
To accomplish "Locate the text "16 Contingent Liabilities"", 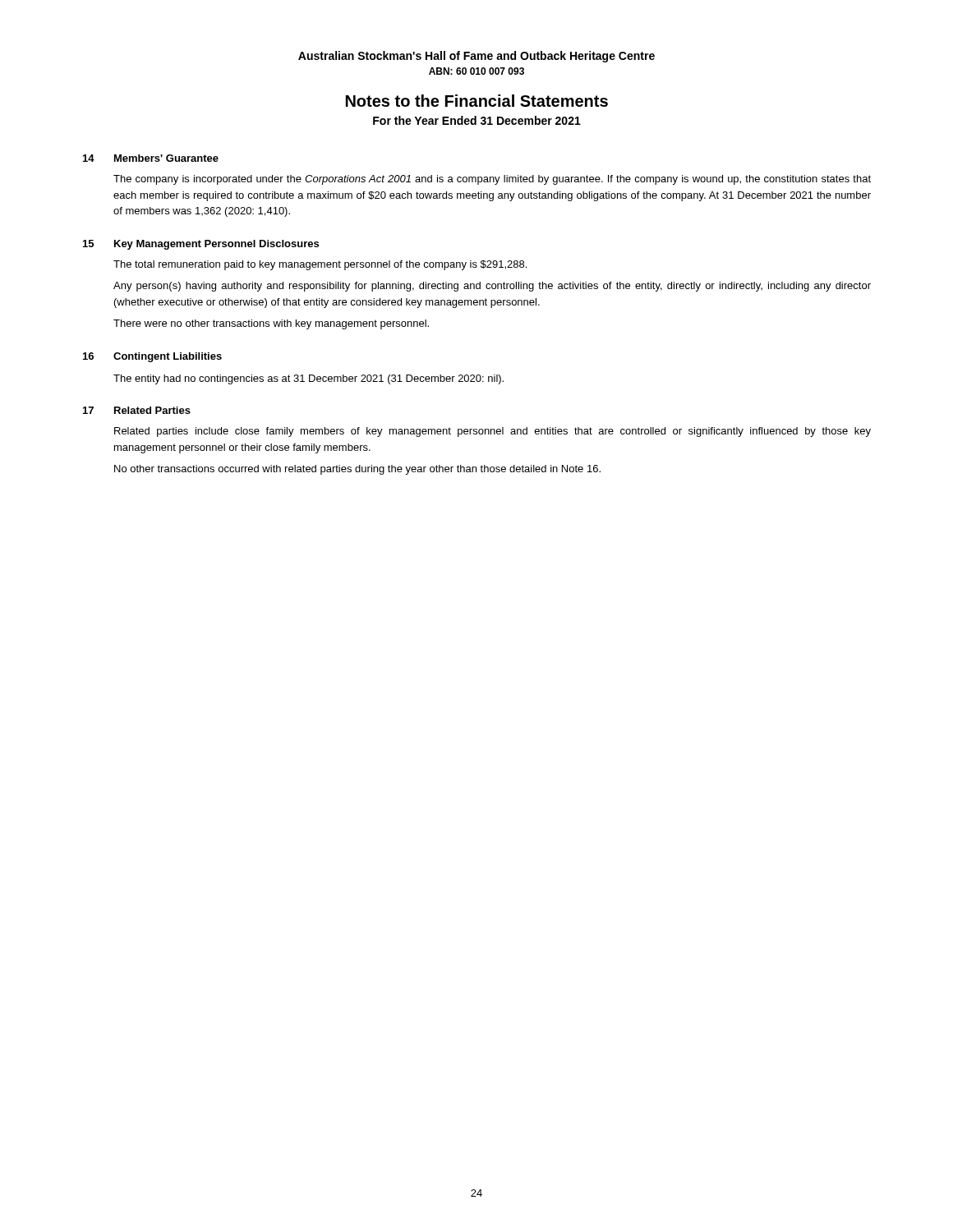I will (x=152, y=356).
